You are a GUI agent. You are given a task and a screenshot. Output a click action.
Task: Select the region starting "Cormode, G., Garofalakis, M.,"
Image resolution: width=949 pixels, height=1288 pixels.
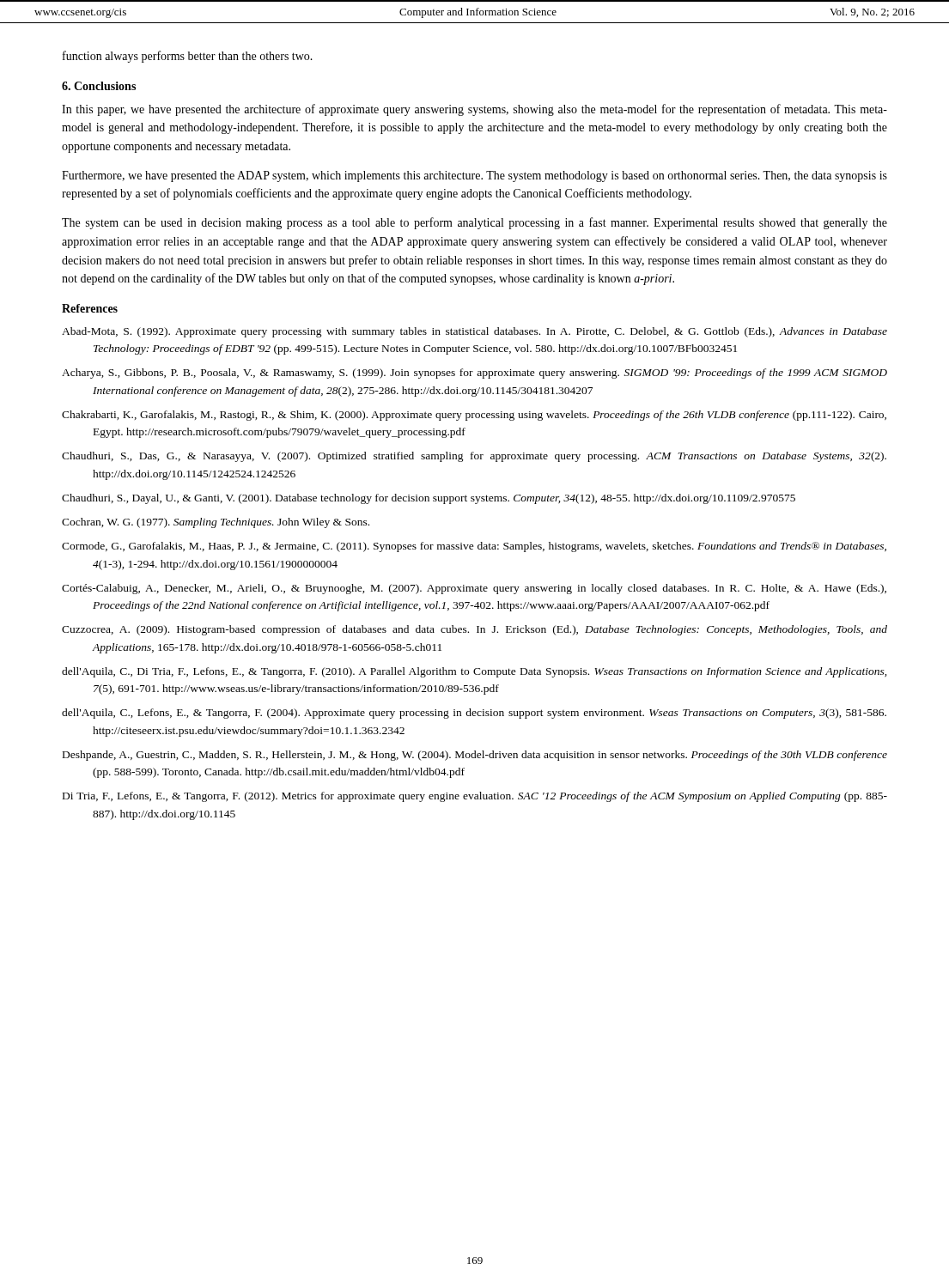[x=474, y=555]
